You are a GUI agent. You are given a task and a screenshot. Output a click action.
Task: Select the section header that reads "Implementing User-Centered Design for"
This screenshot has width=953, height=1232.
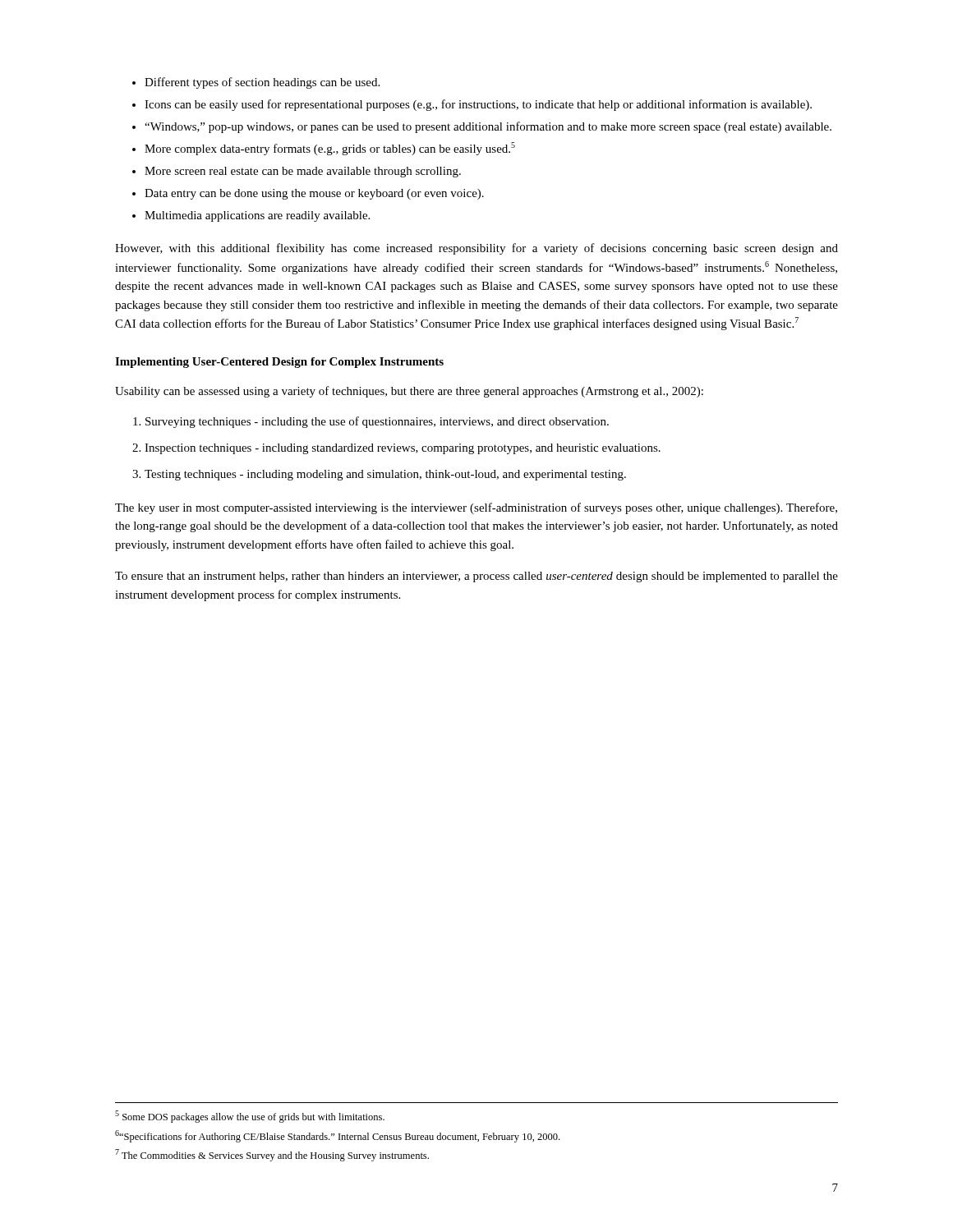click(x=279, y=363)
